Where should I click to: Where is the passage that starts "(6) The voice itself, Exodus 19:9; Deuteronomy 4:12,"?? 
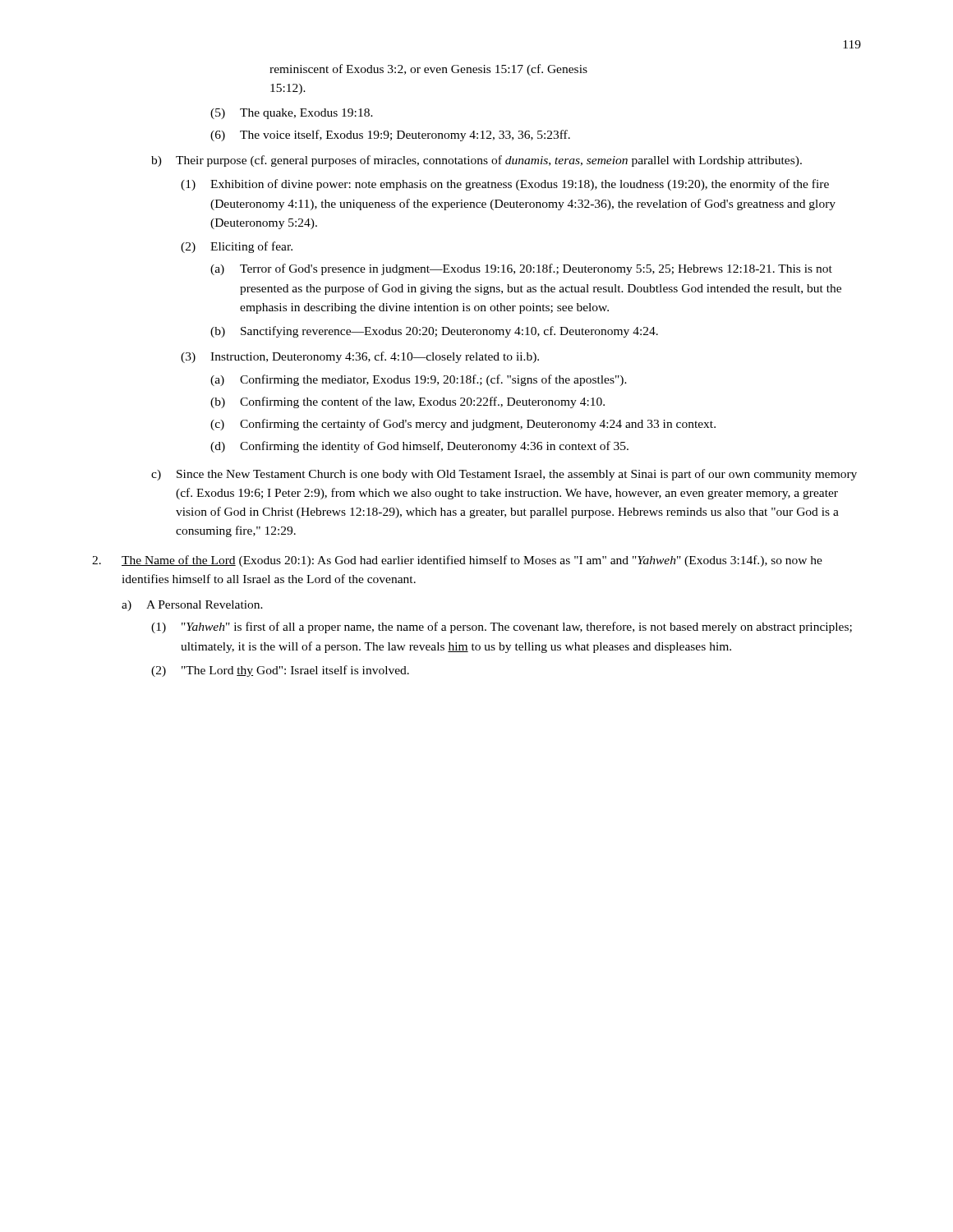point(536,134)
